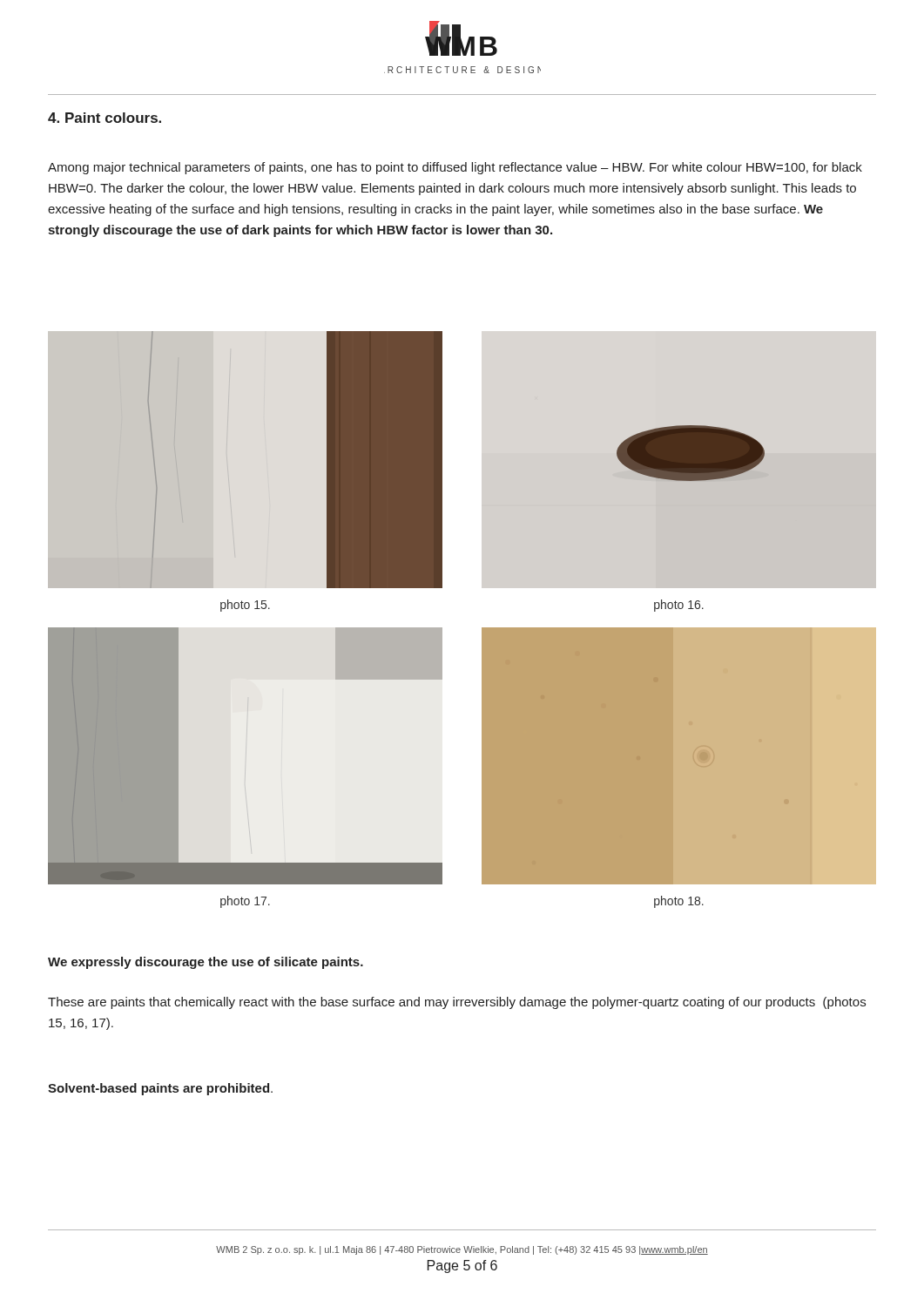
Task: Navigate to the text starting "4. Paint colours."
Action: click(105, 118)
